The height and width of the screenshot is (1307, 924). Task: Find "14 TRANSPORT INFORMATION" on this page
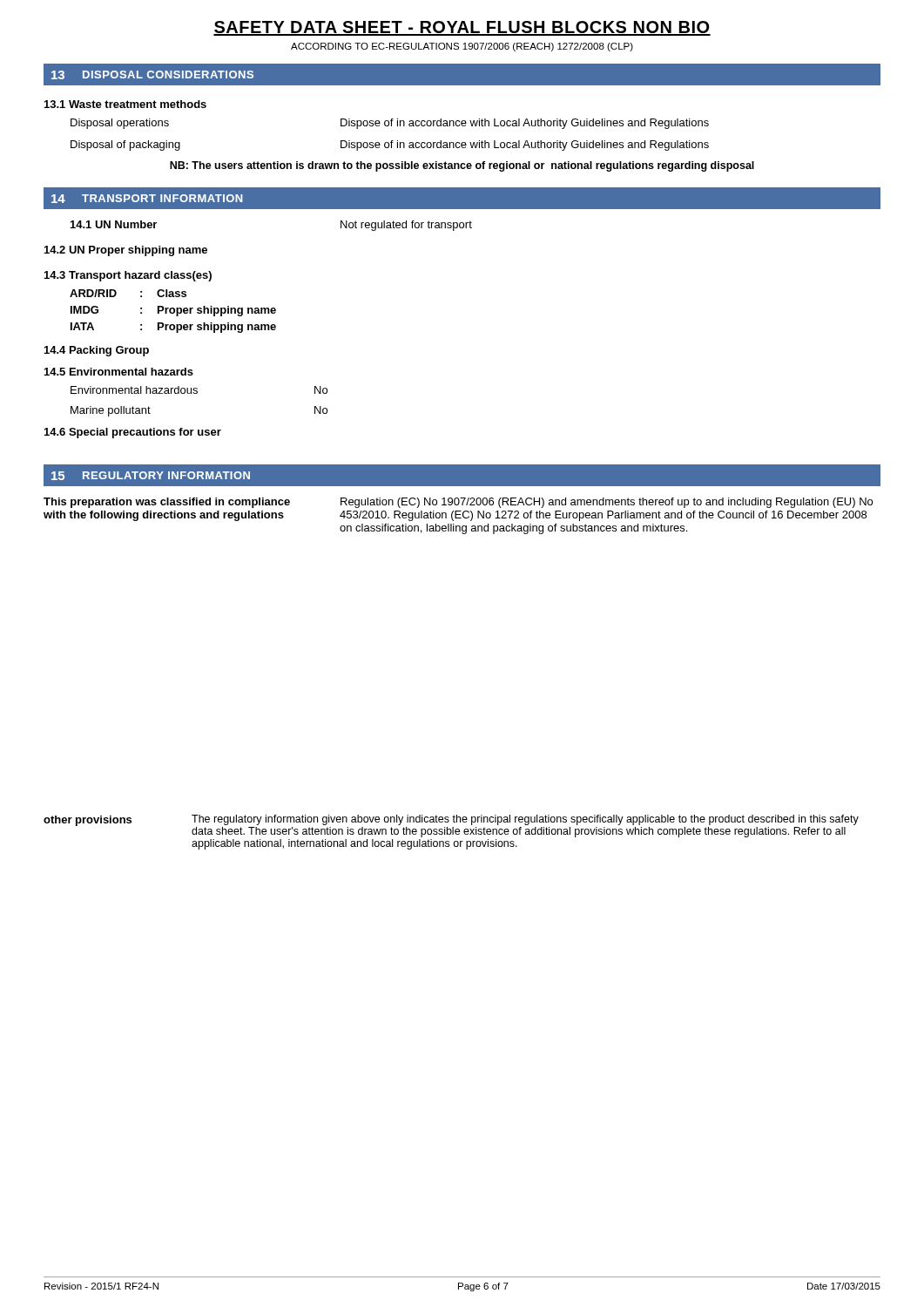tap(147, 198)
